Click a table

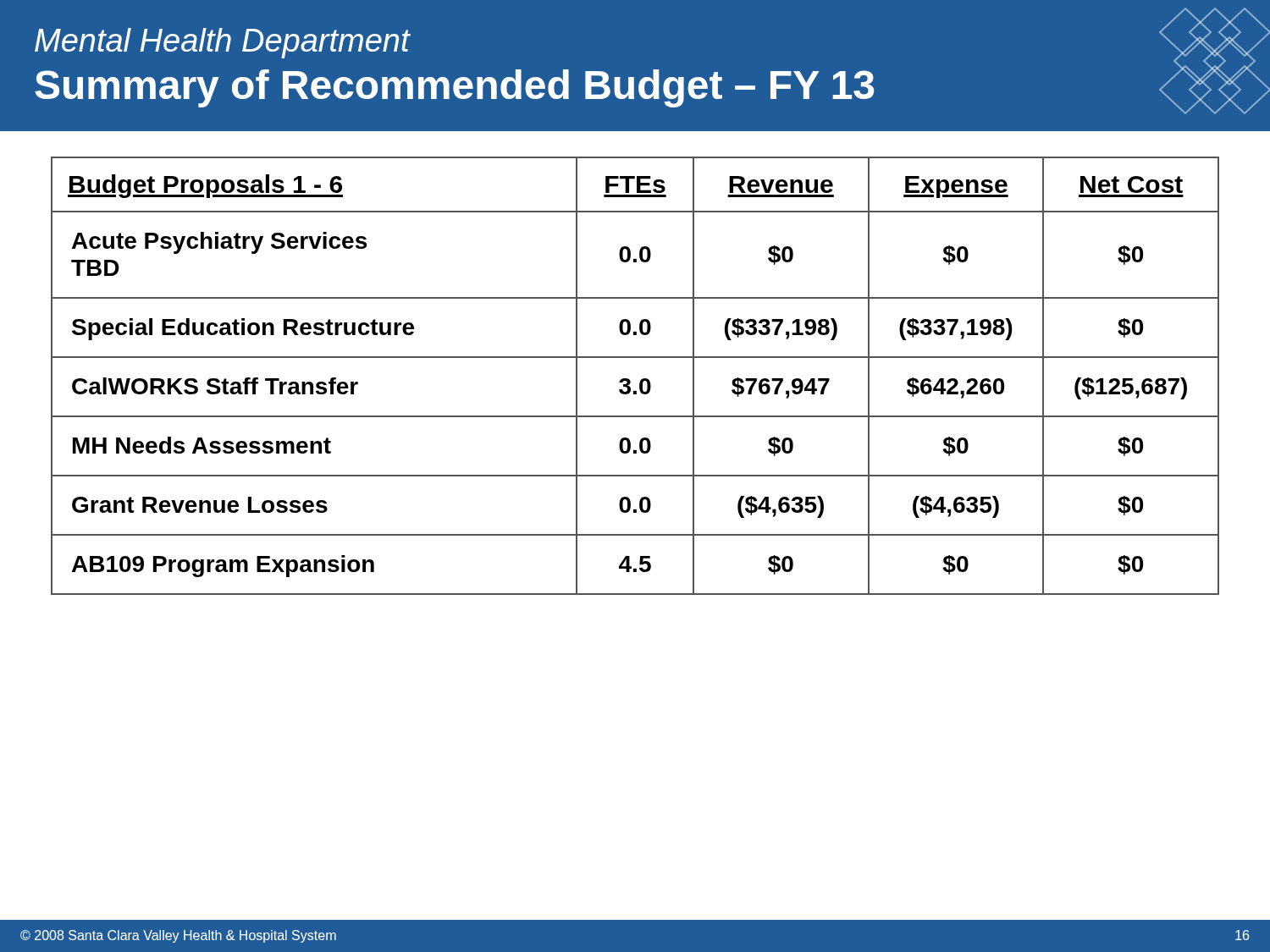point(635,376)
